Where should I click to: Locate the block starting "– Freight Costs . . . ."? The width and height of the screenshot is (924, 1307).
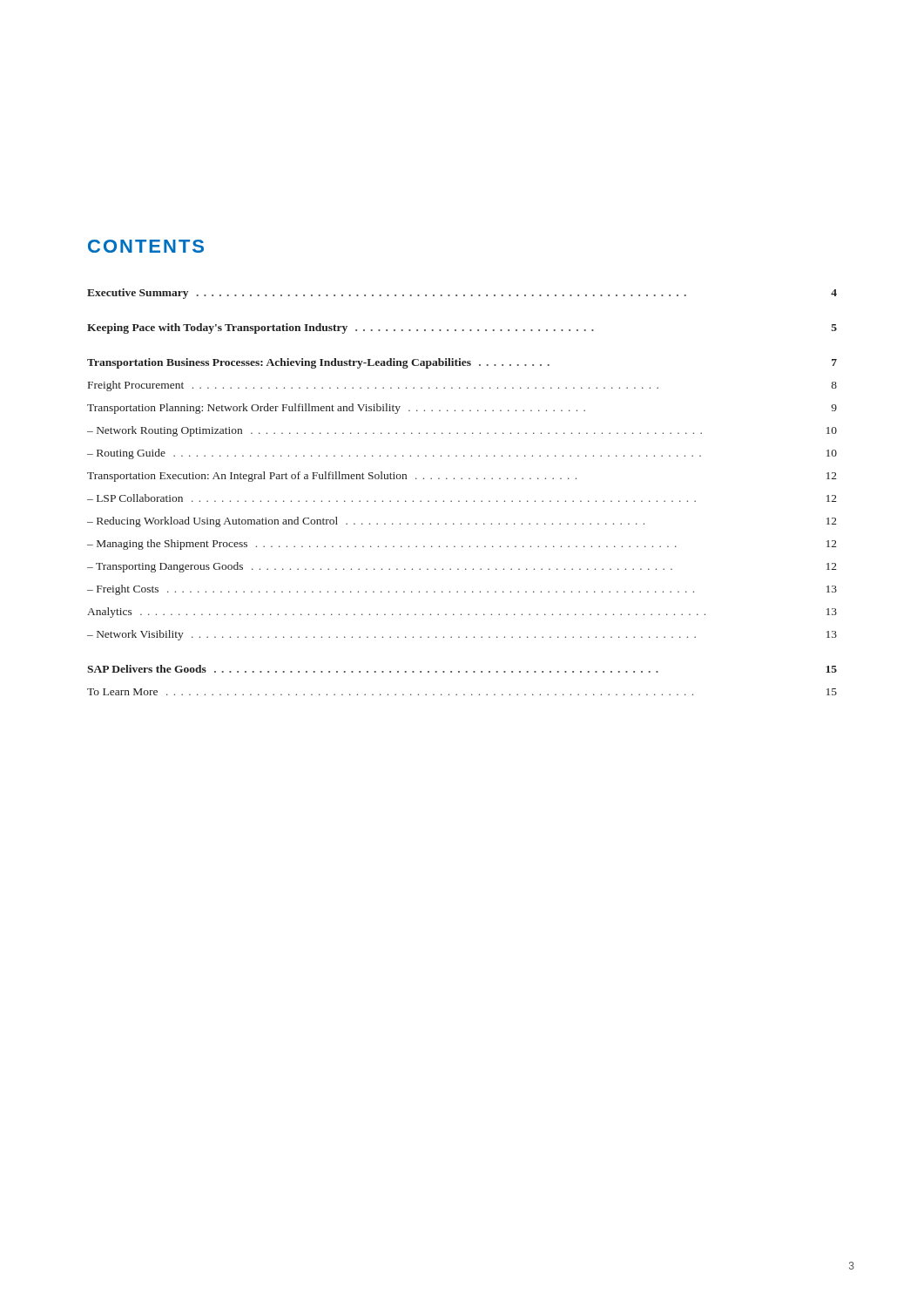click(x=462, y=589)
